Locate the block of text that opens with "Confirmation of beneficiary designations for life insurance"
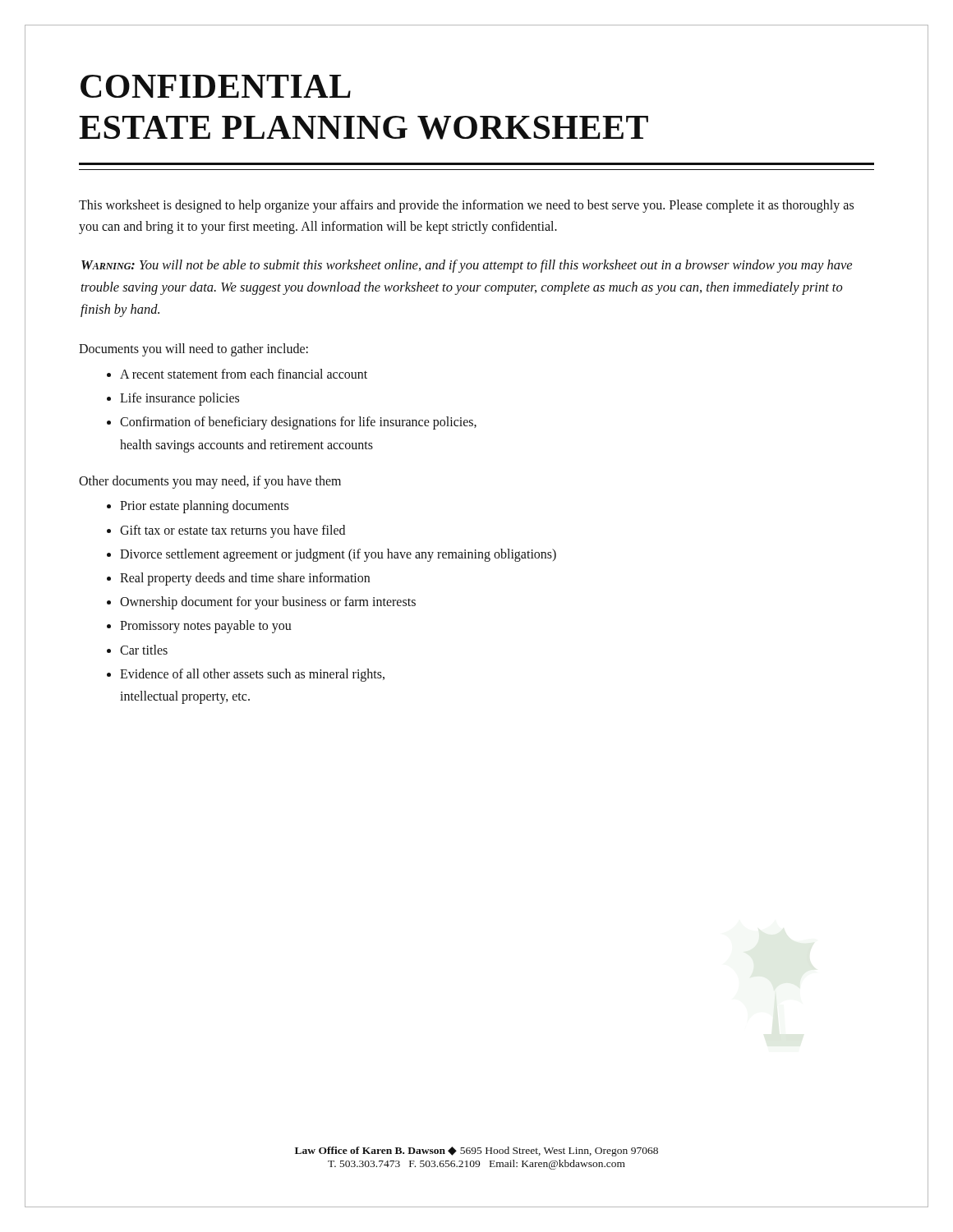The height and width of the screenshot is (1232, 953). tap(298, 433)
